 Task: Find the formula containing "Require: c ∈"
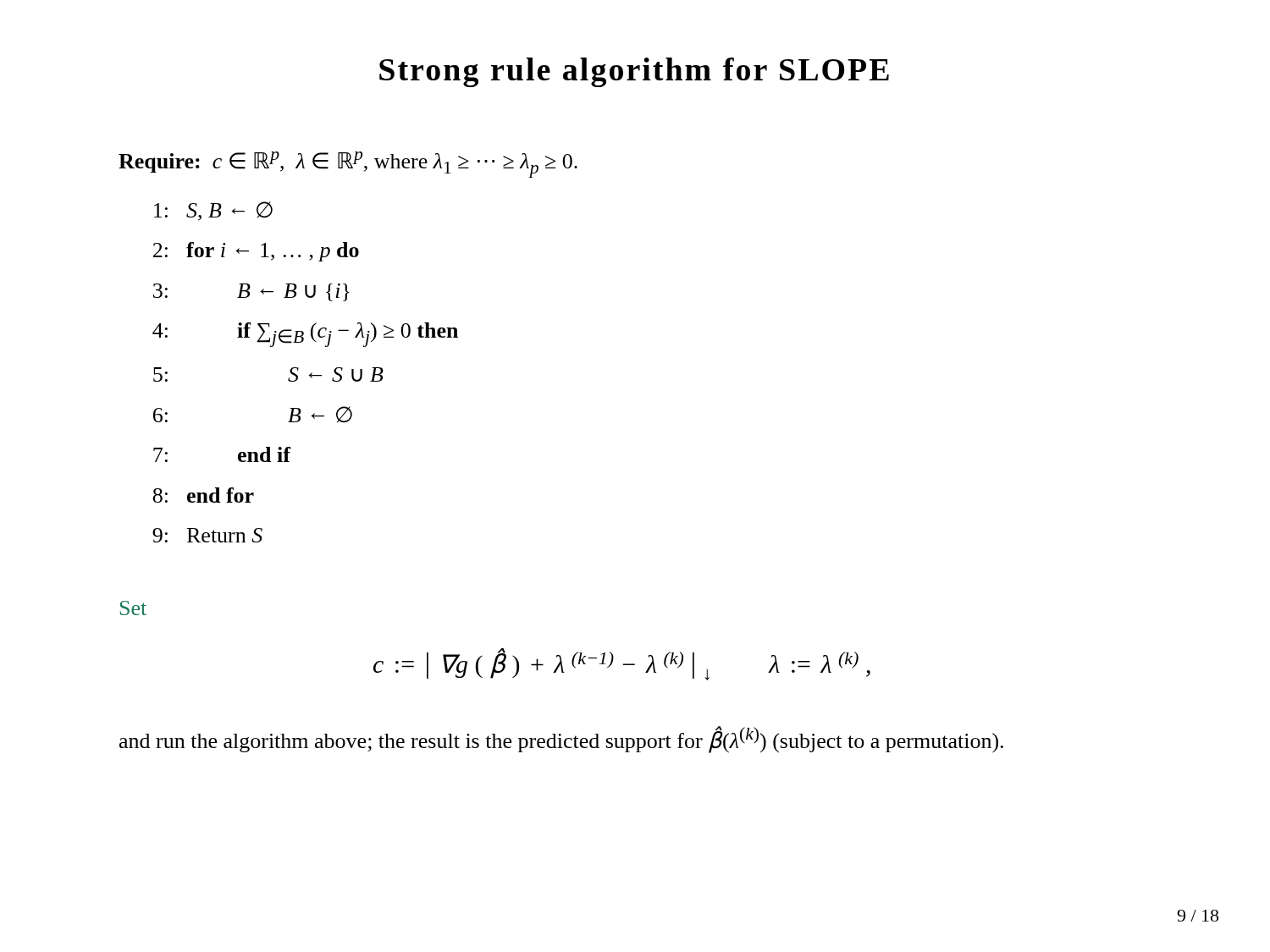click(x=348, y=161)
